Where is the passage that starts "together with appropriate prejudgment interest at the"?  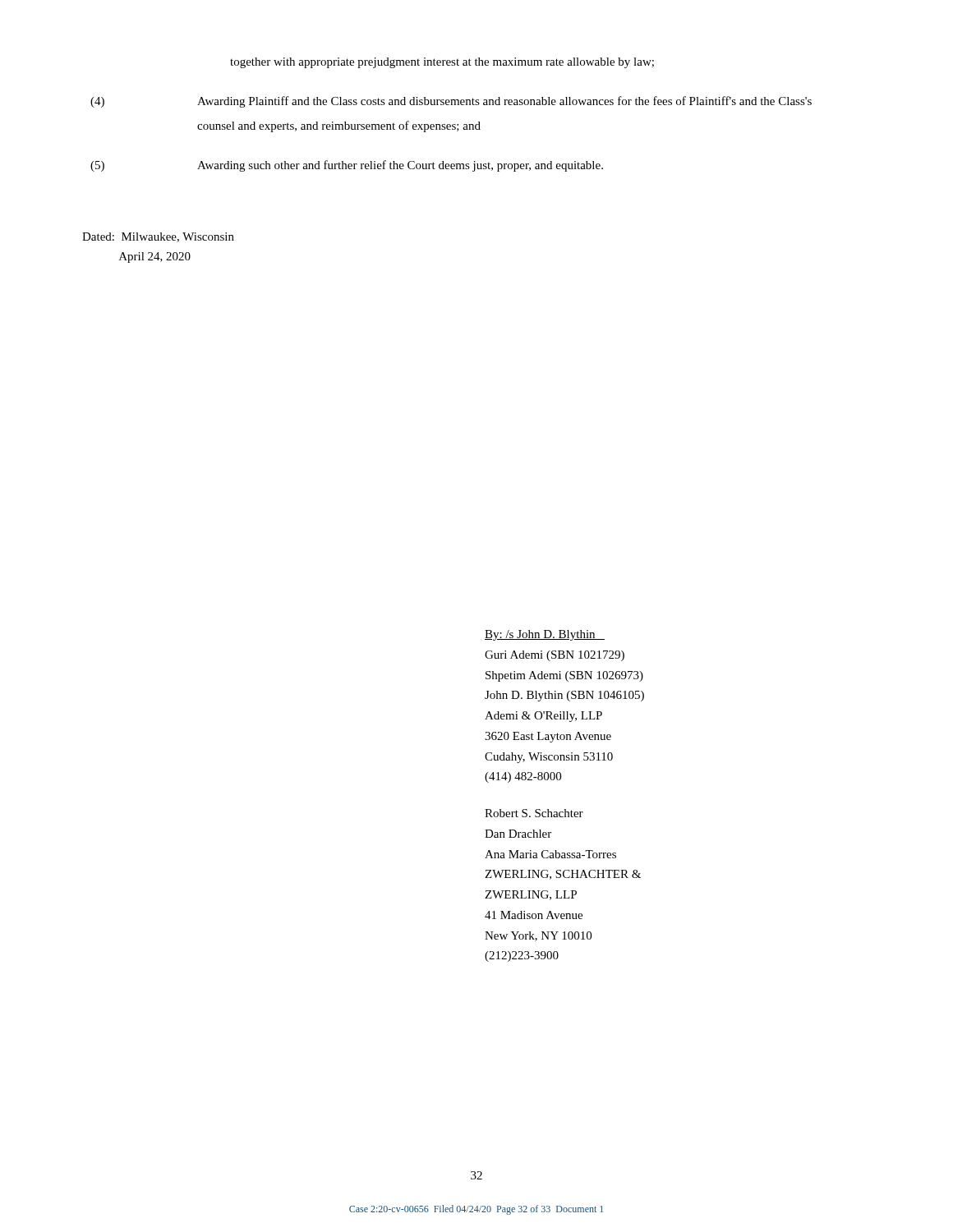[442, 62]
